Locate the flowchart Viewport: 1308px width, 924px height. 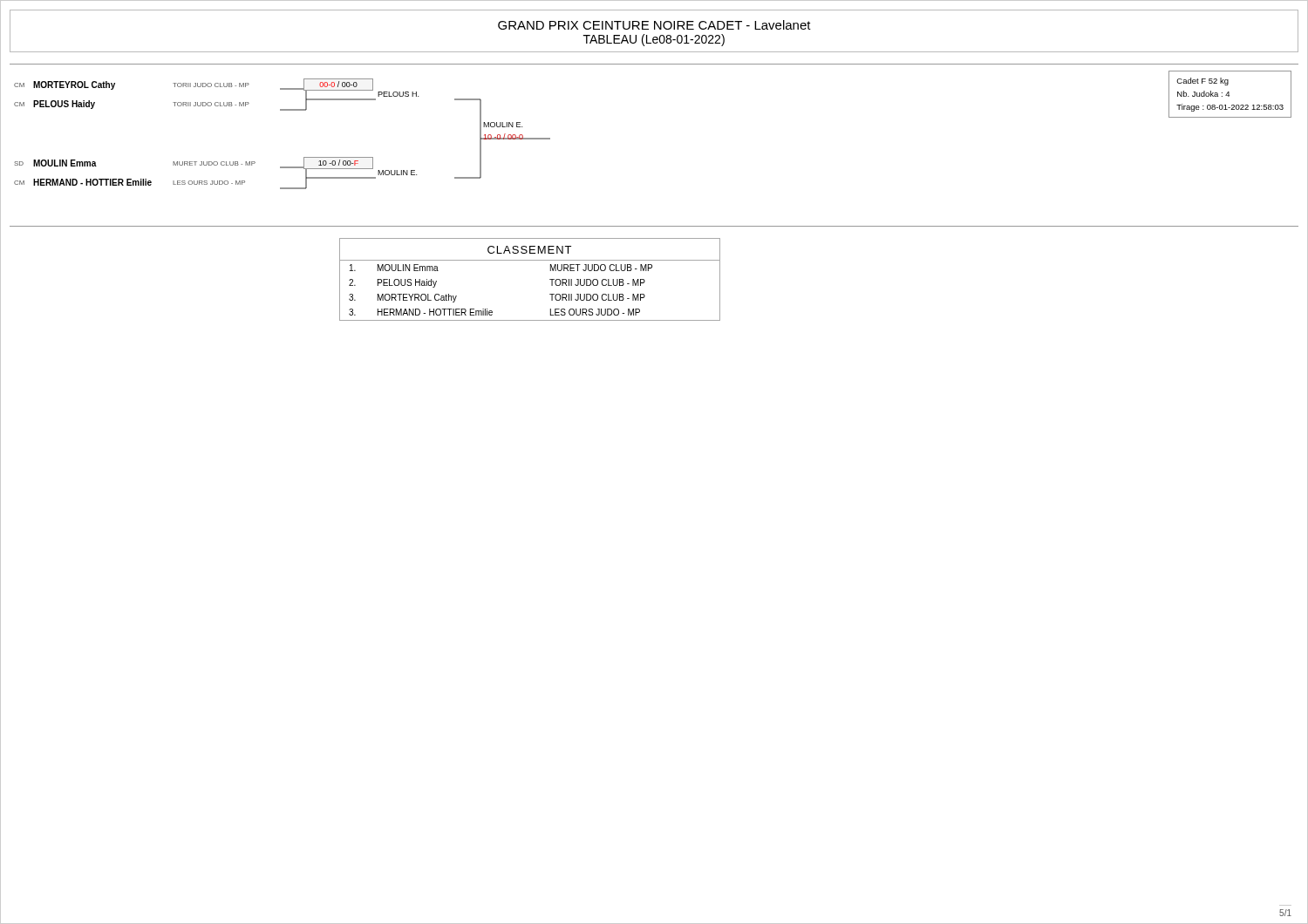point(654,145)
